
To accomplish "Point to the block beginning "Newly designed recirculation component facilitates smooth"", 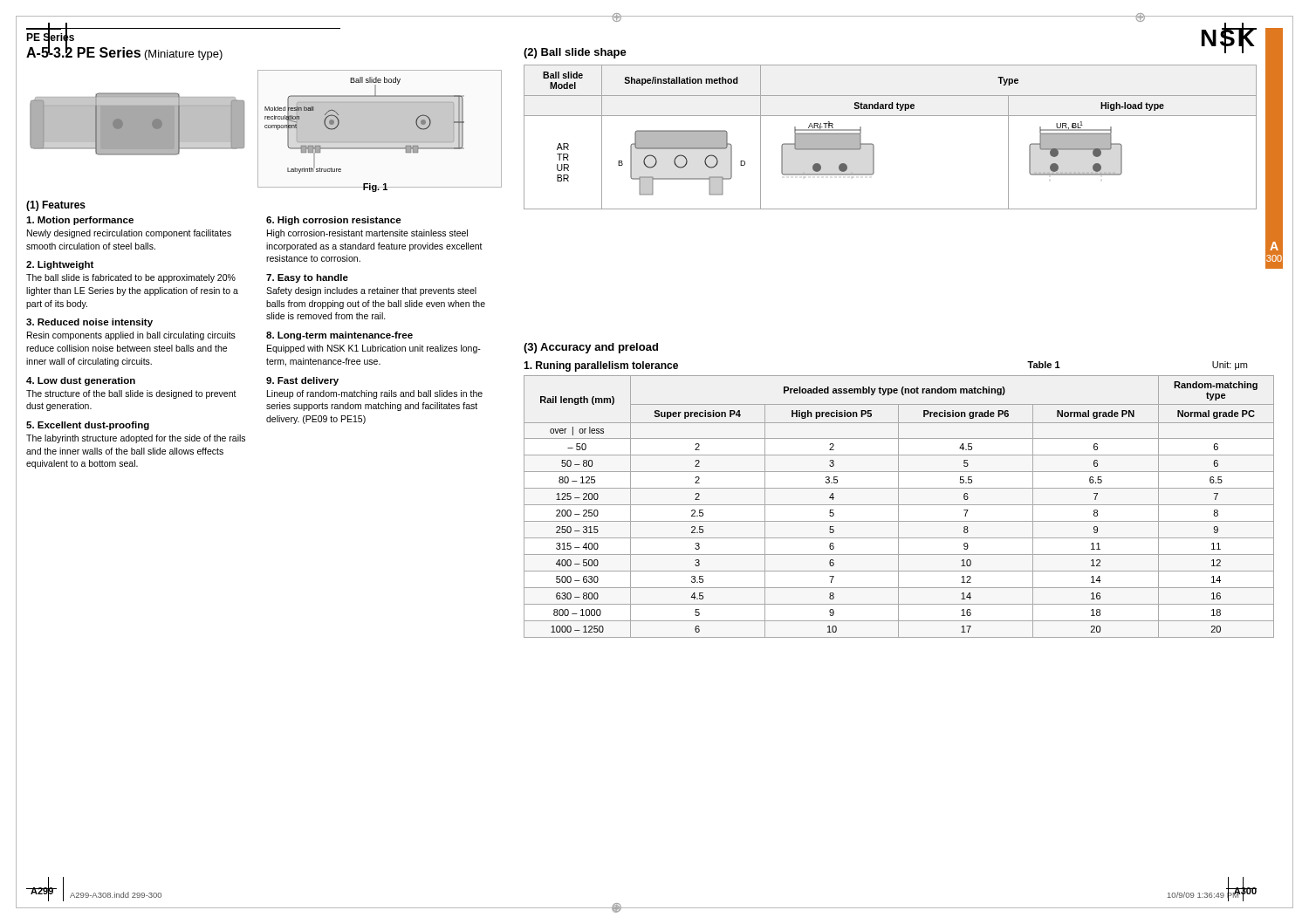I will point(129,239).
